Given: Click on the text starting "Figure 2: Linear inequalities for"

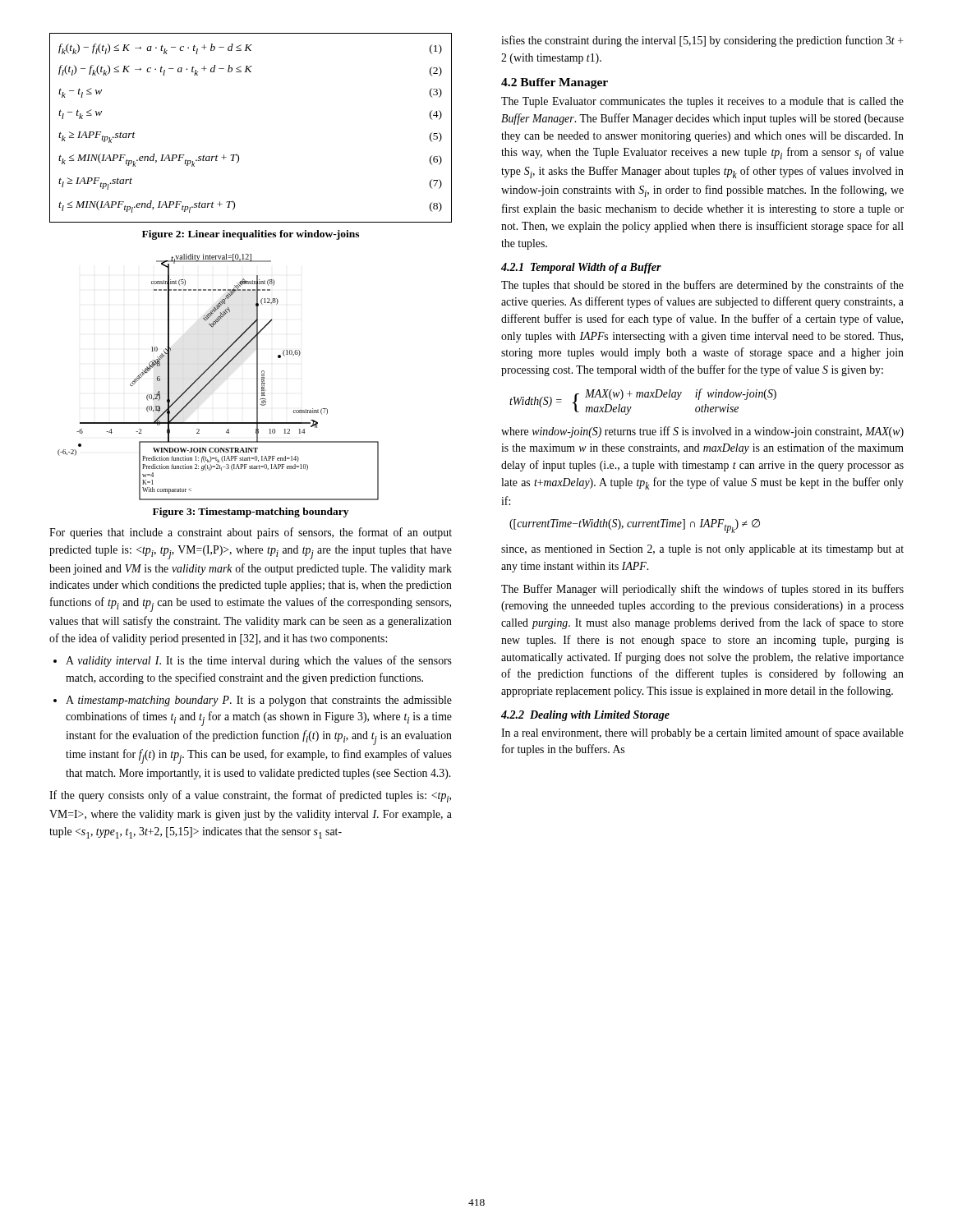Looking at the screenshot, I should click(x=251, y=234).
